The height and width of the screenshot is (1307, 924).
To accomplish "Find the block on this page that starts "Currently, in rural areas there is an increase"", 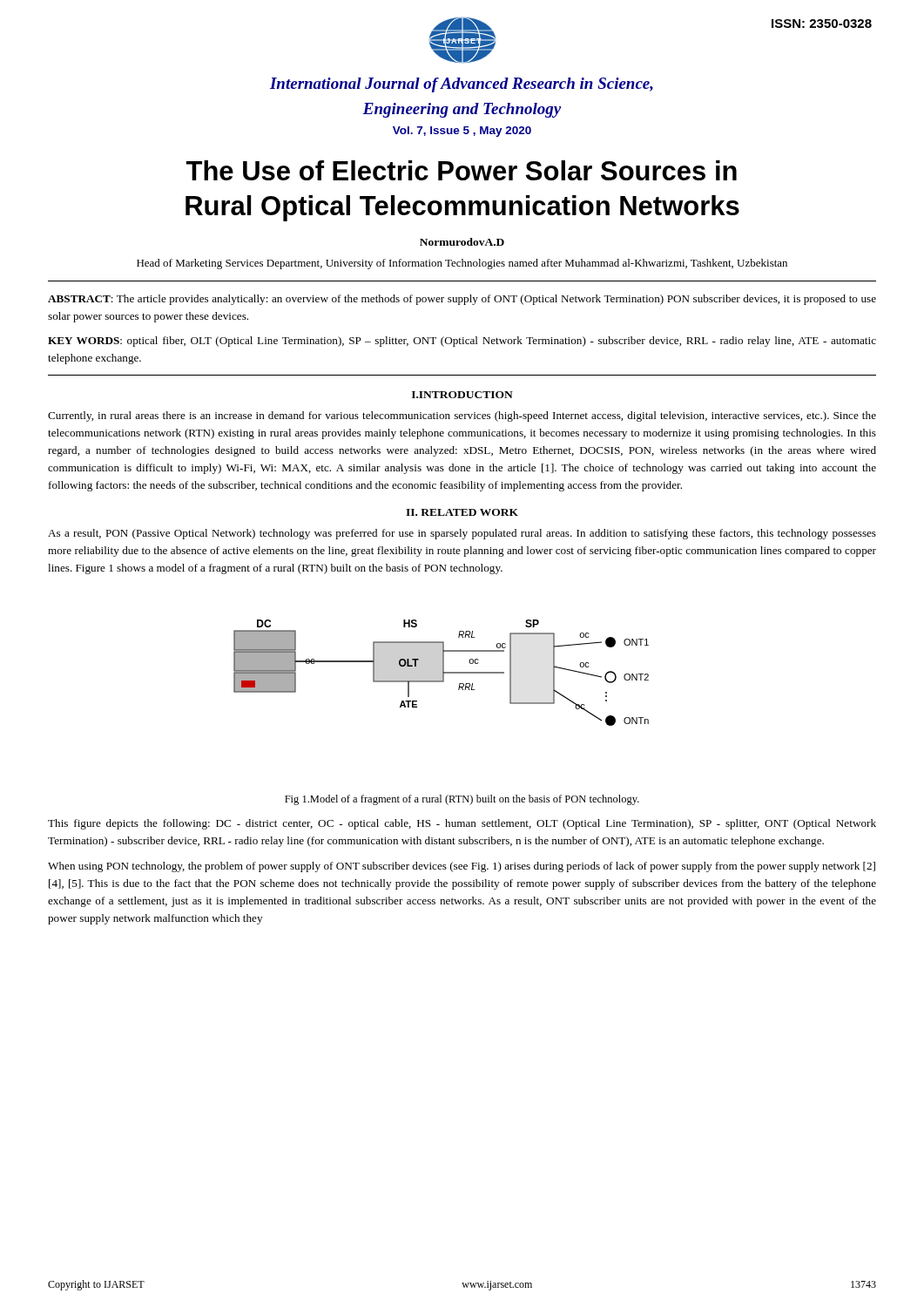I will tap(462, 450).
